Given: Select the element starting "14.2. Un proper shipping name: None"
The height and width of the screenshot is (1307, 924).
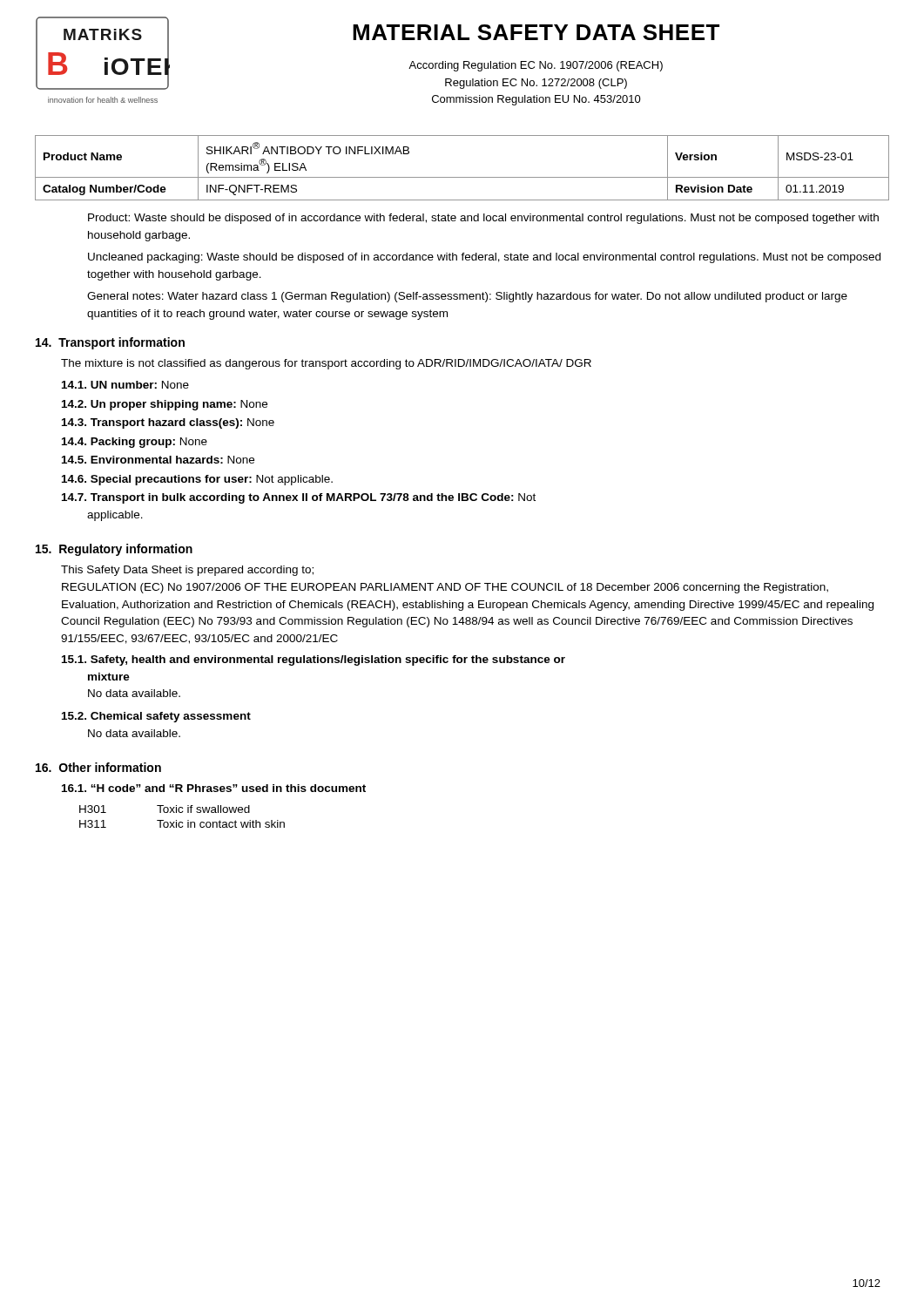Looking at the screenshot, I should [x=165, y=403].
